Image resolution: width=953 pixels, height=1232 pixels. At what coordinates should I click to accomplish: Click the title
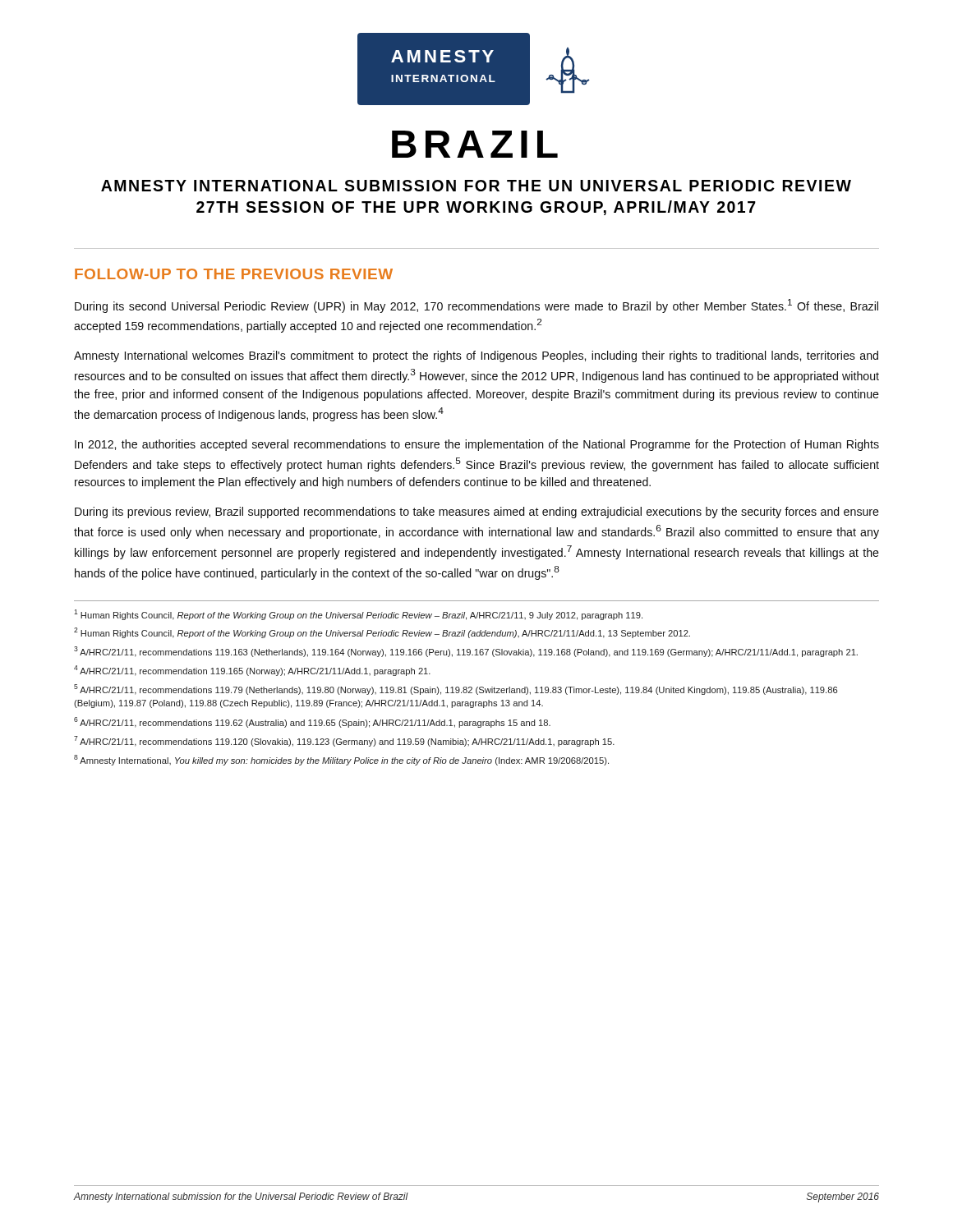click(x=476, y=144)
